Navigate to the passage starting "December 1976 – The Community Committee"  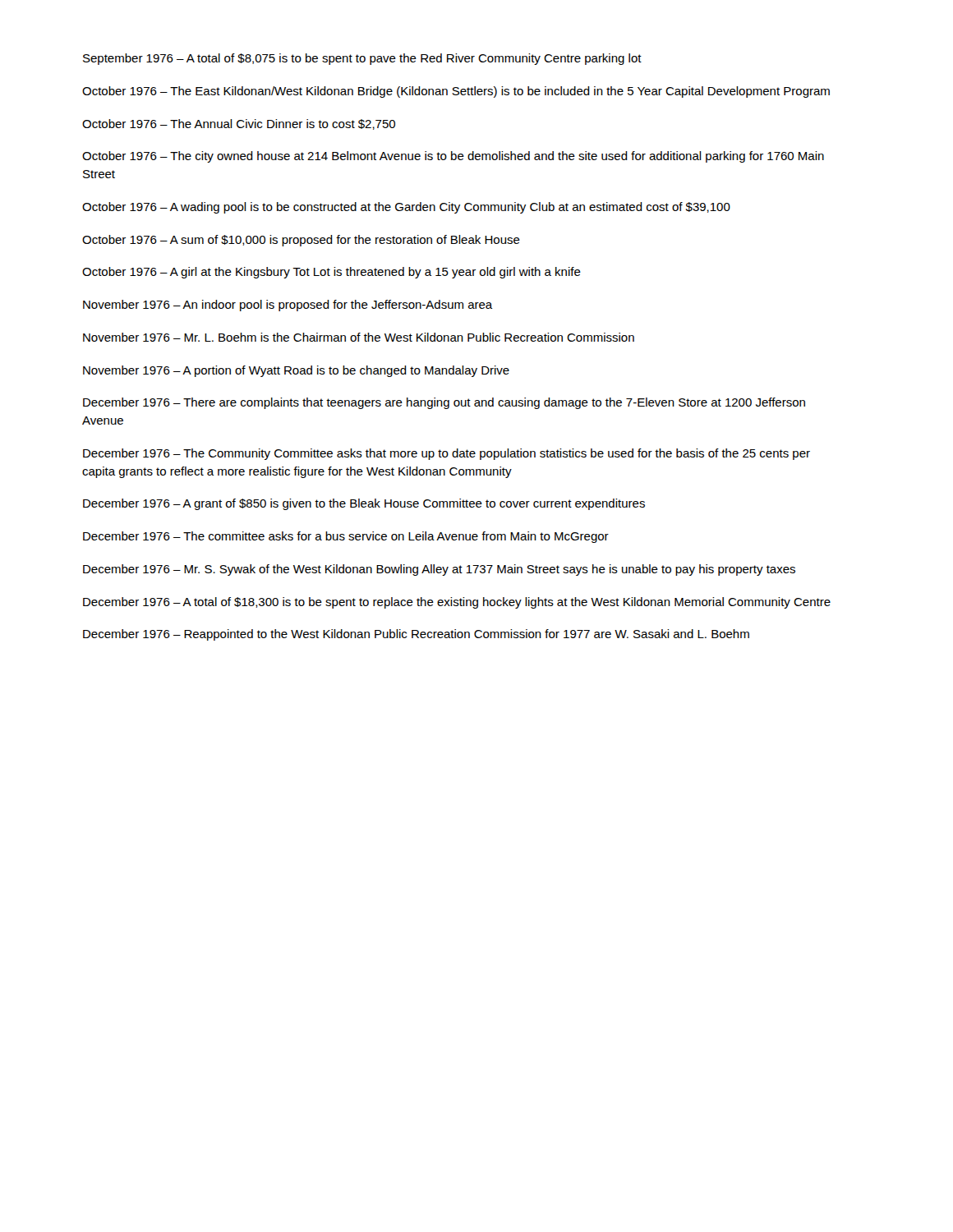click(446, 462)
